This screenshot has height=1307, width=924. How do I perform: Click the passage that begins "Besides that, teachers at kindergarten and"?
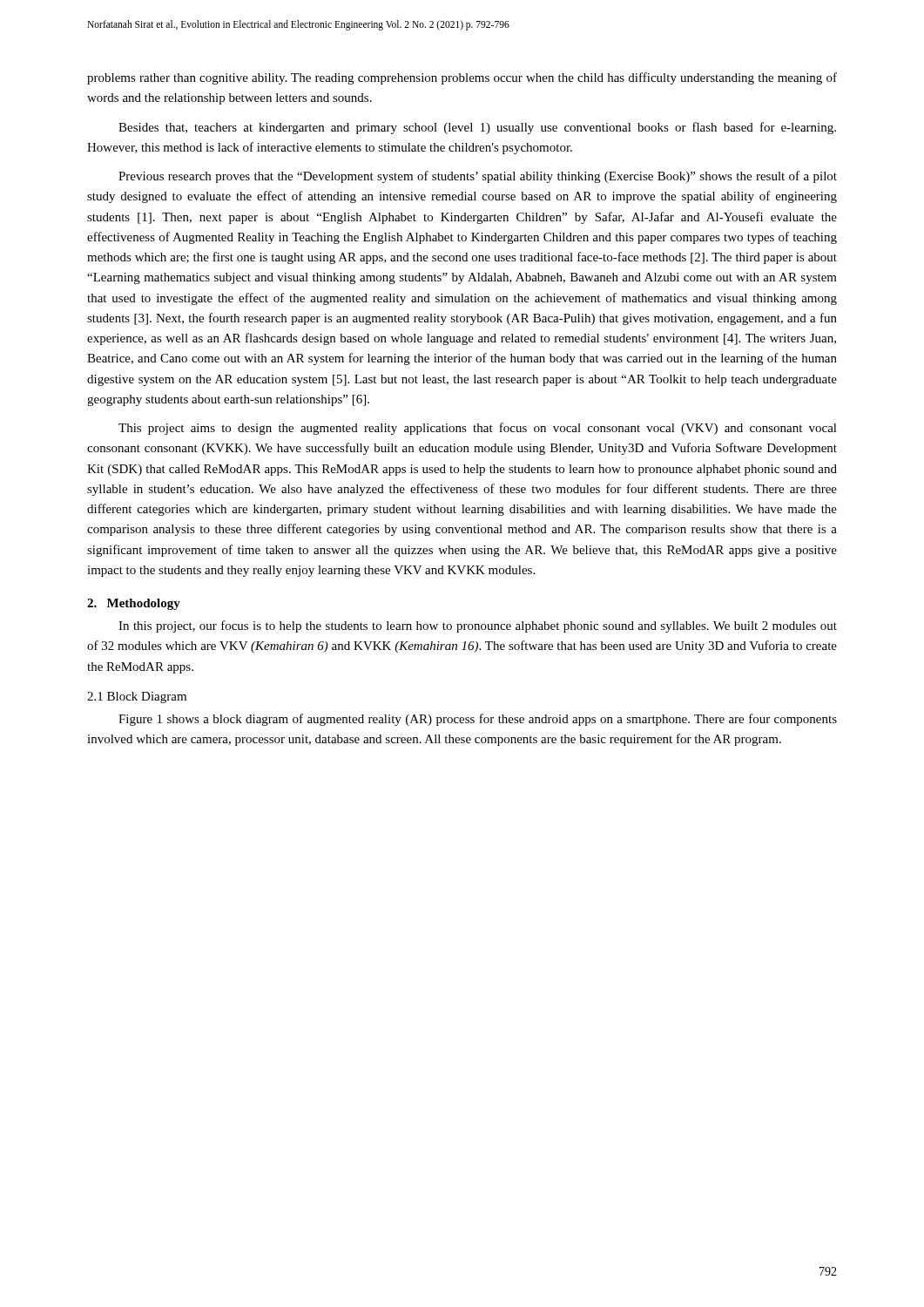pyautogui.click(x=462, y=137)
